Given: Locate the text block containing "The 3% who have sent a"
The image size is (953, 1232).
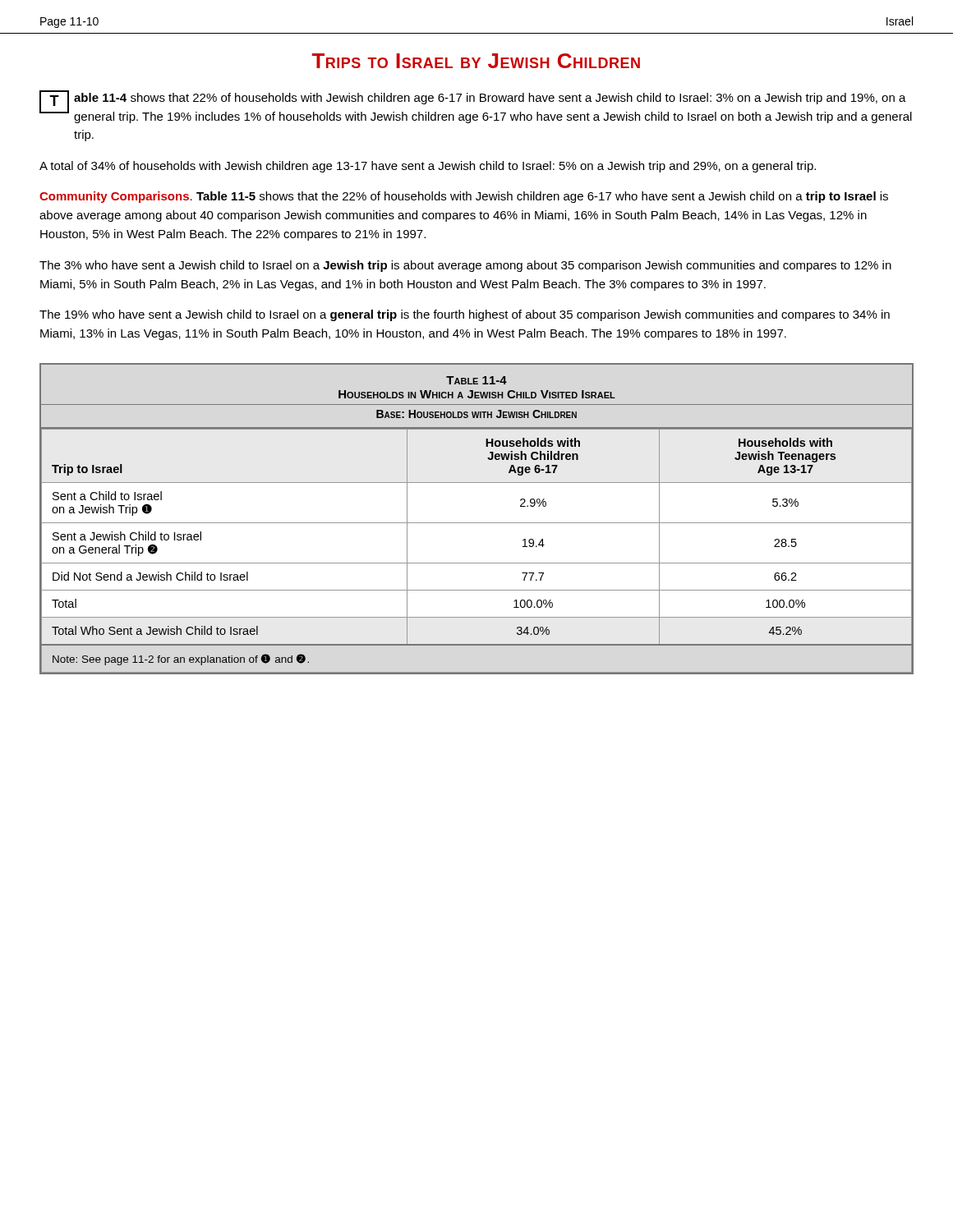Looking at the screenshot, I should click(476, 274).
